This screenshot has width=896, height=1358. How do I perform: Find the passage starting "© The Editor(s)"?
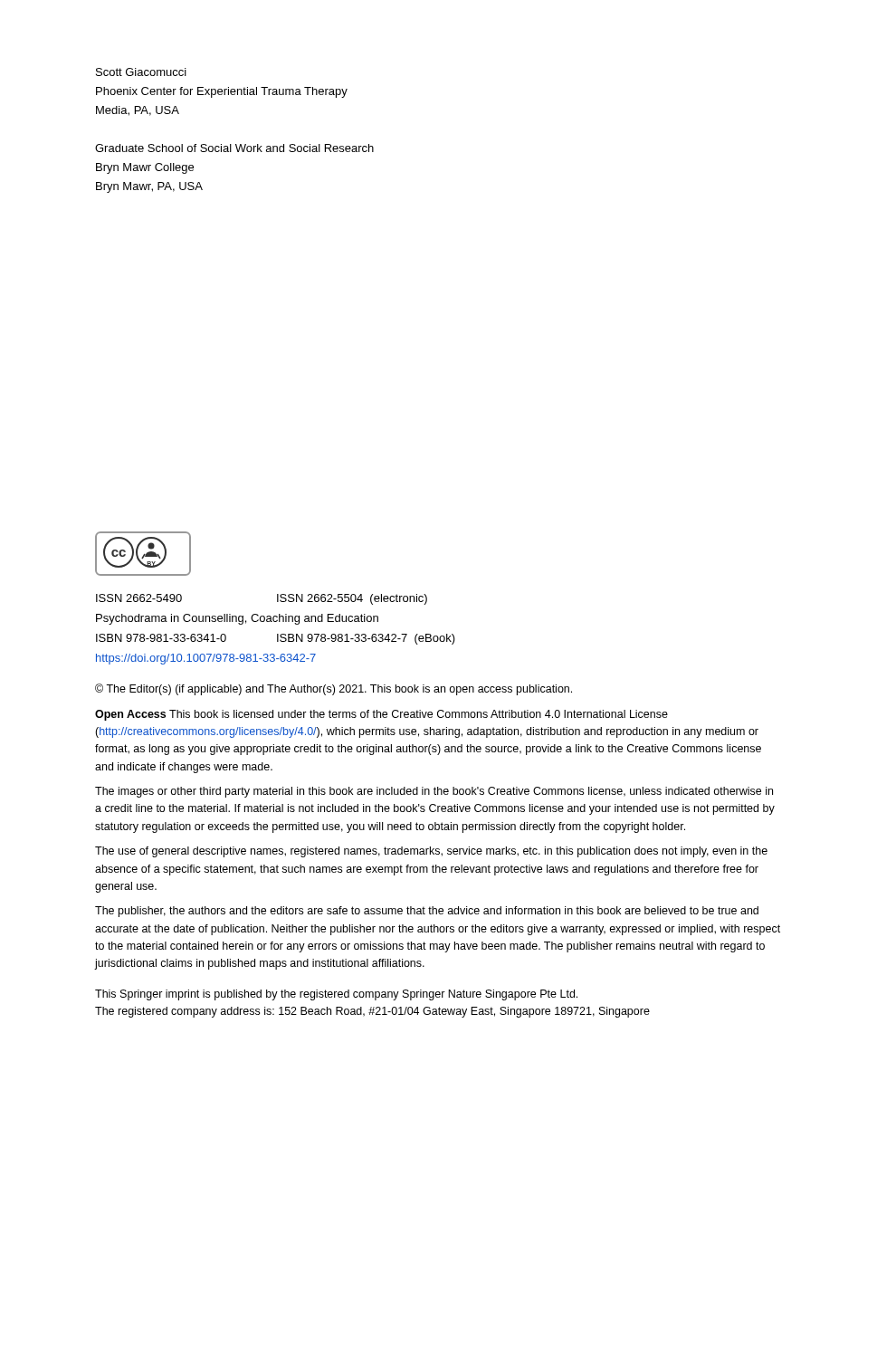click(x=439, y=827)
